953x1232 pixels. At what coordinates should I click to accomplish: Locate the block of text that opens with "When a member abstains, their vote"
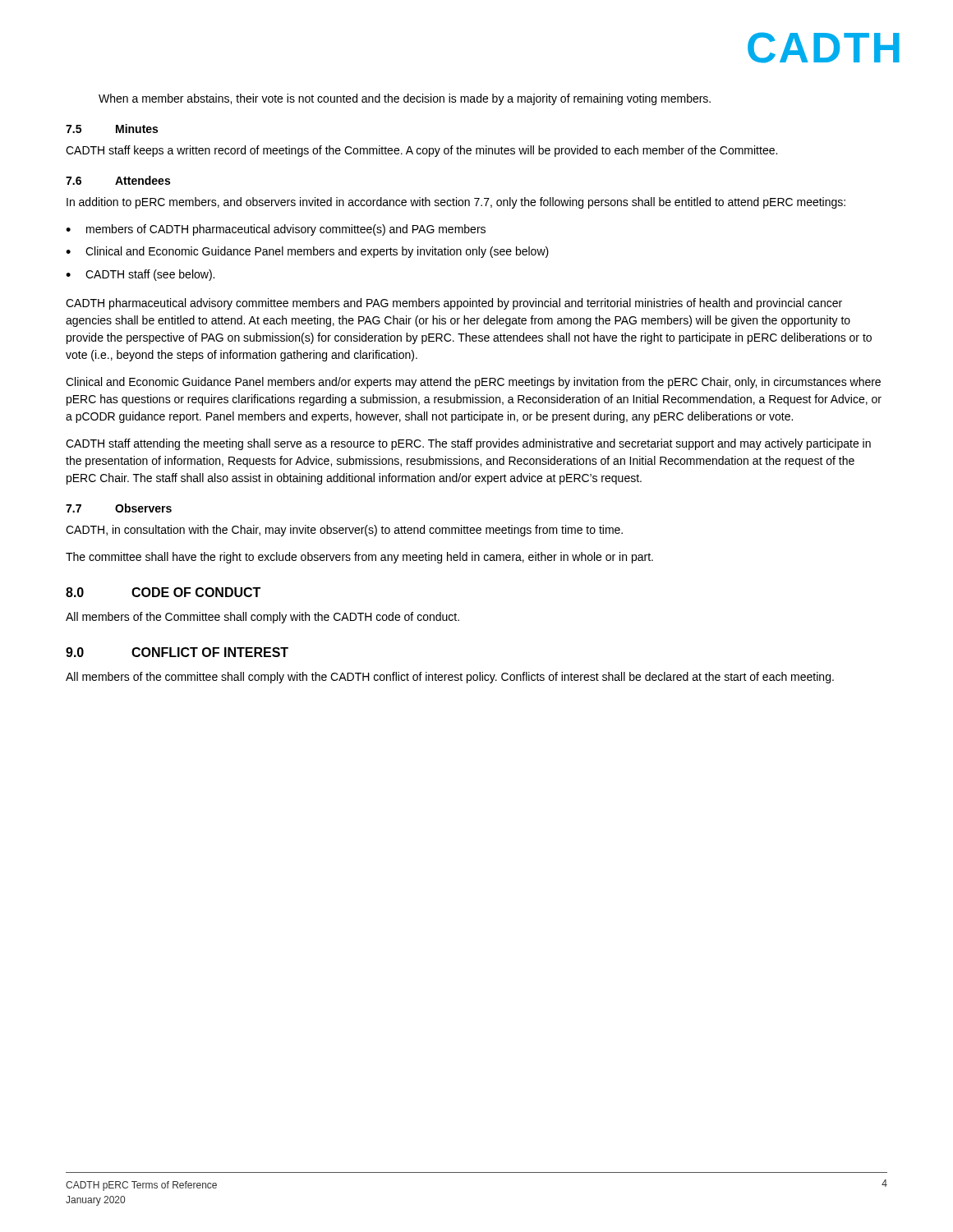point(405,99)
